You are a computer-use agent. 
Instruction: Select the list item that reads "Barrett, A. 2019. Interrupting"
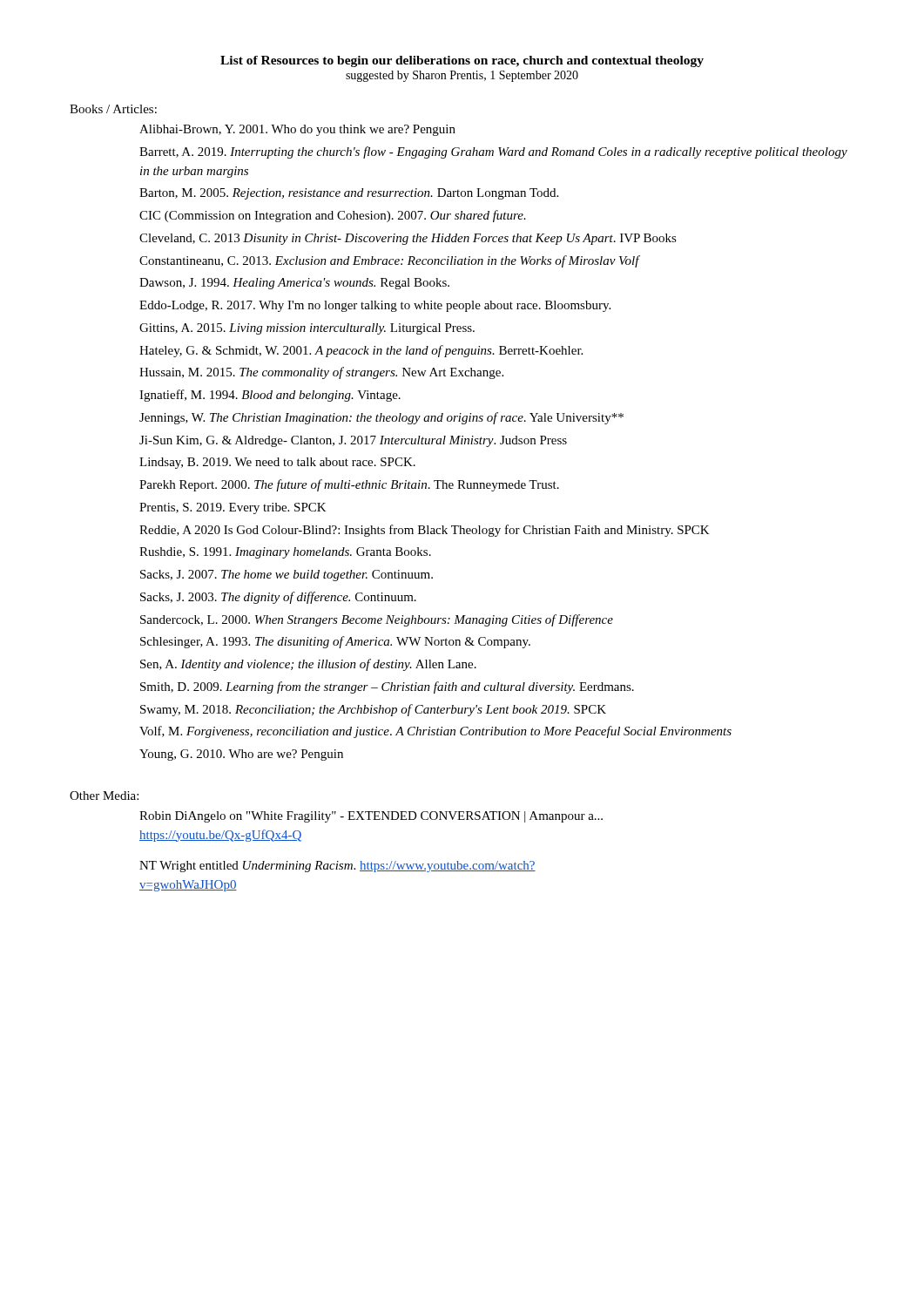[493, 161]
